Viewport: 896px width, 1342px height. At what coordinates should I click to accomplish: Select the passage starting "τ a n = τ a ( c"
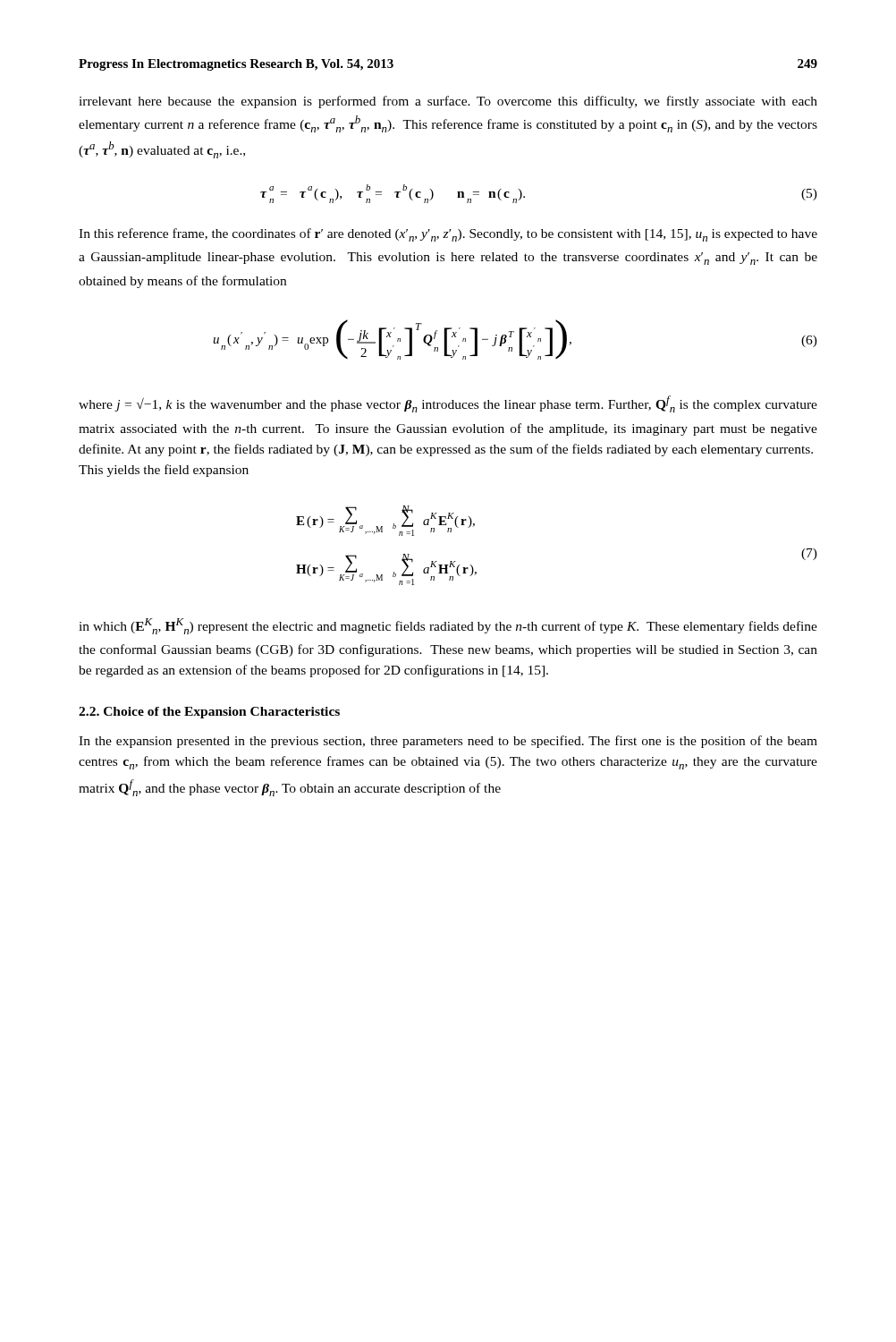click(x=448, y=193)
